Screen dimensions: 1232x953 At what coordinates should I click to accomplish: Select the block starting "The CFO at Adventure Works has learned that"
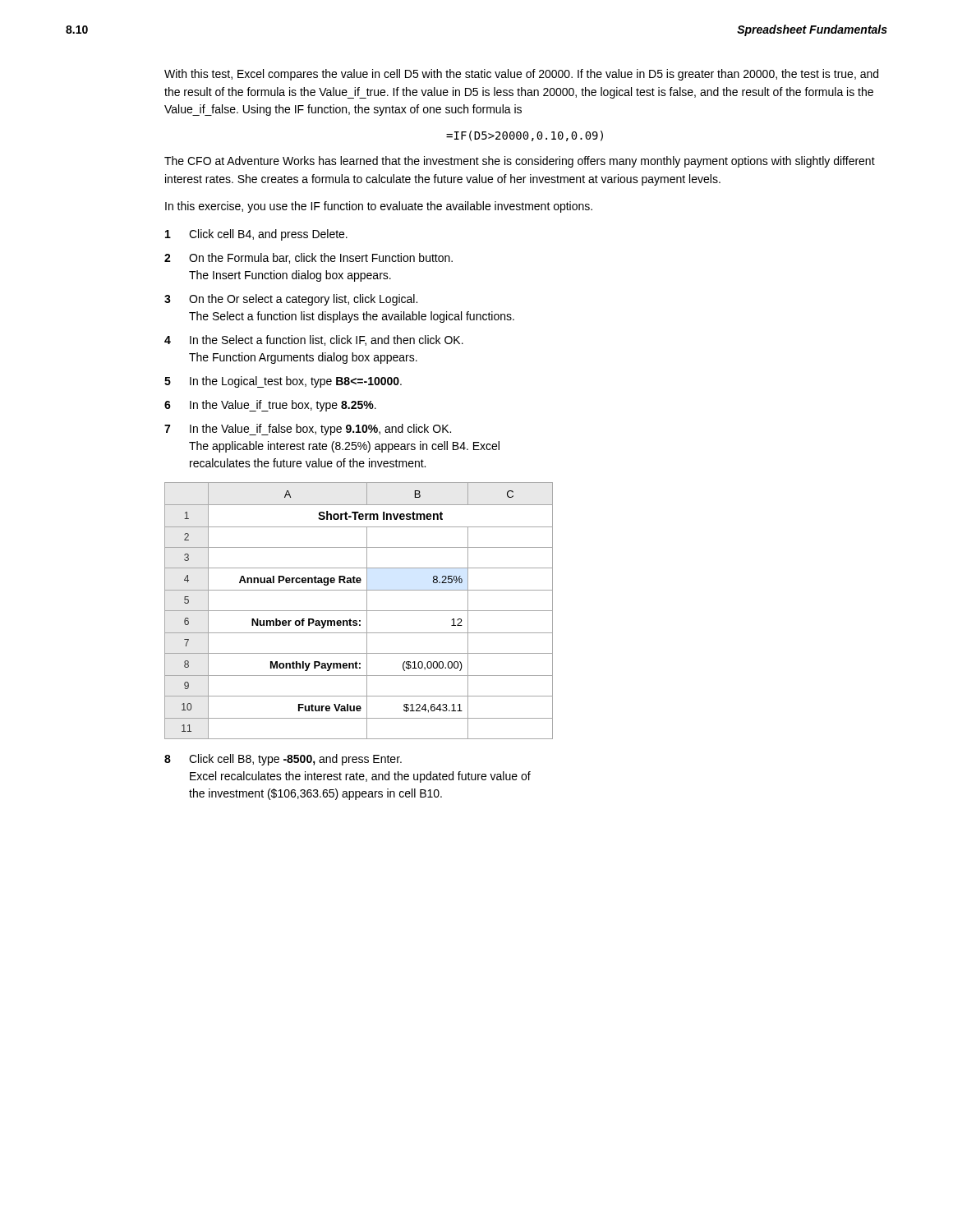pos(519,170)
